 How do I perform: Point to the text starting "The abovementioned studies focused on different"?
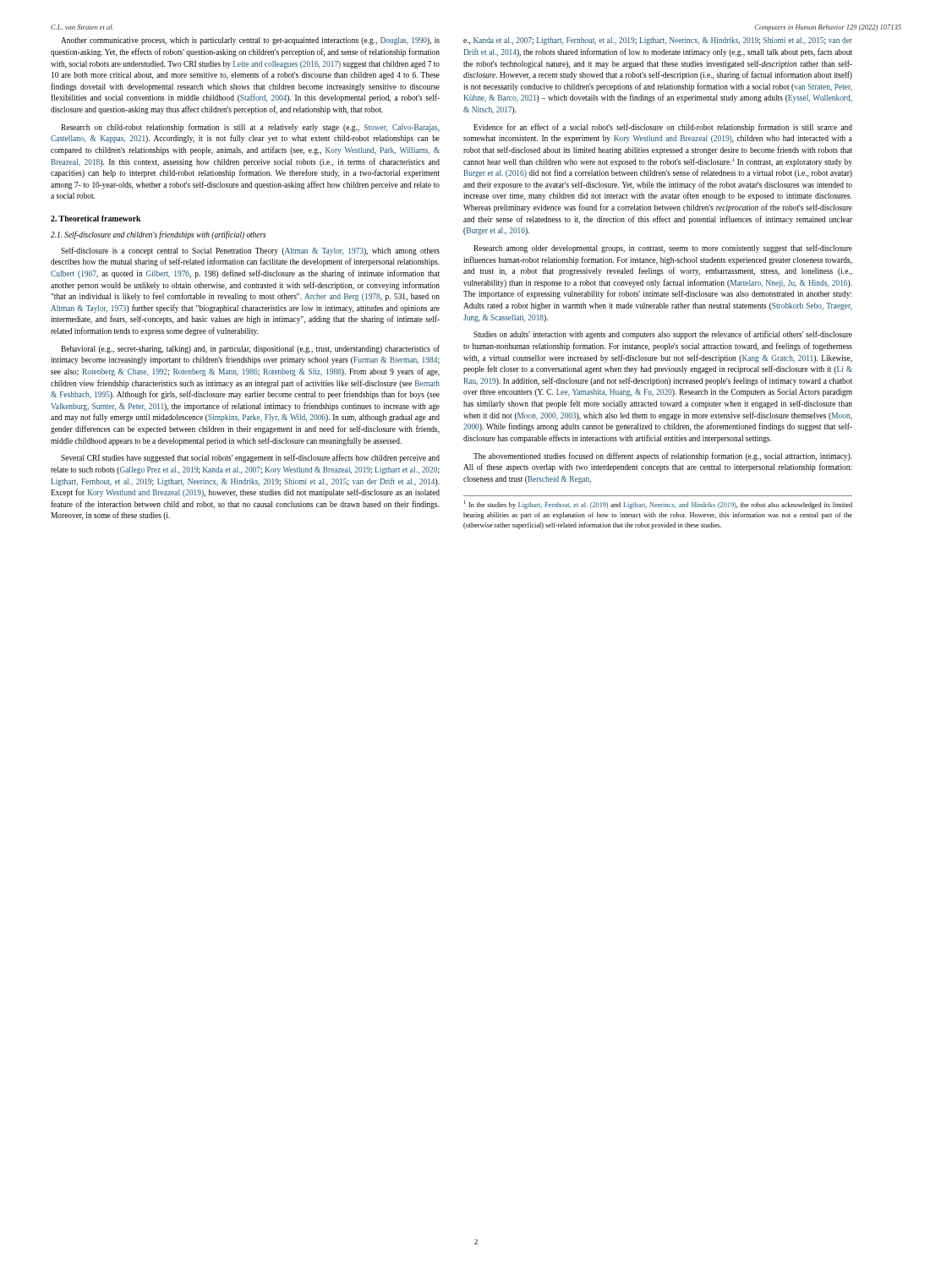click(658, 468)
